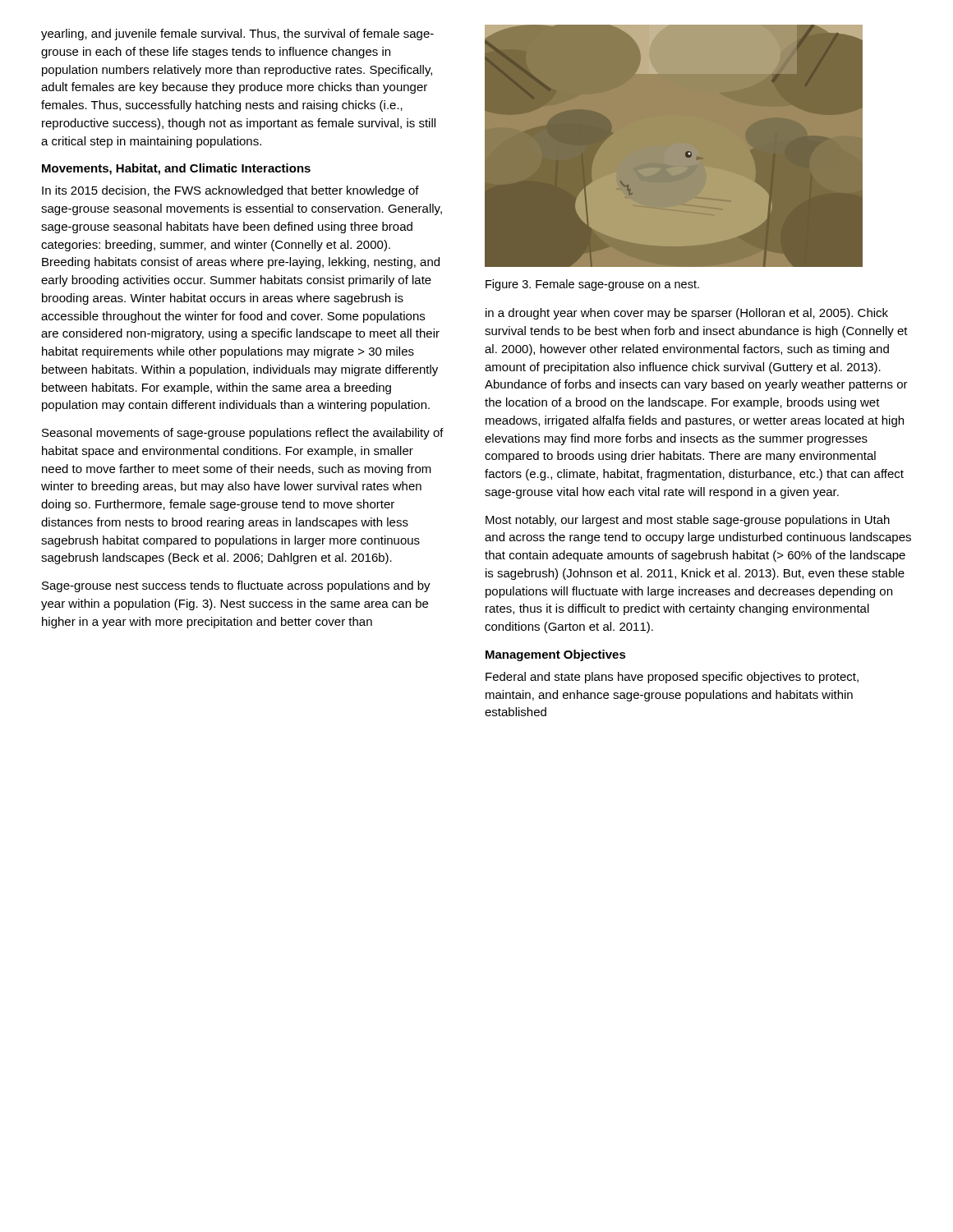Locate the caption that opens with "Figure 3. Female"

pyautogui.click(x=698, y=284)
